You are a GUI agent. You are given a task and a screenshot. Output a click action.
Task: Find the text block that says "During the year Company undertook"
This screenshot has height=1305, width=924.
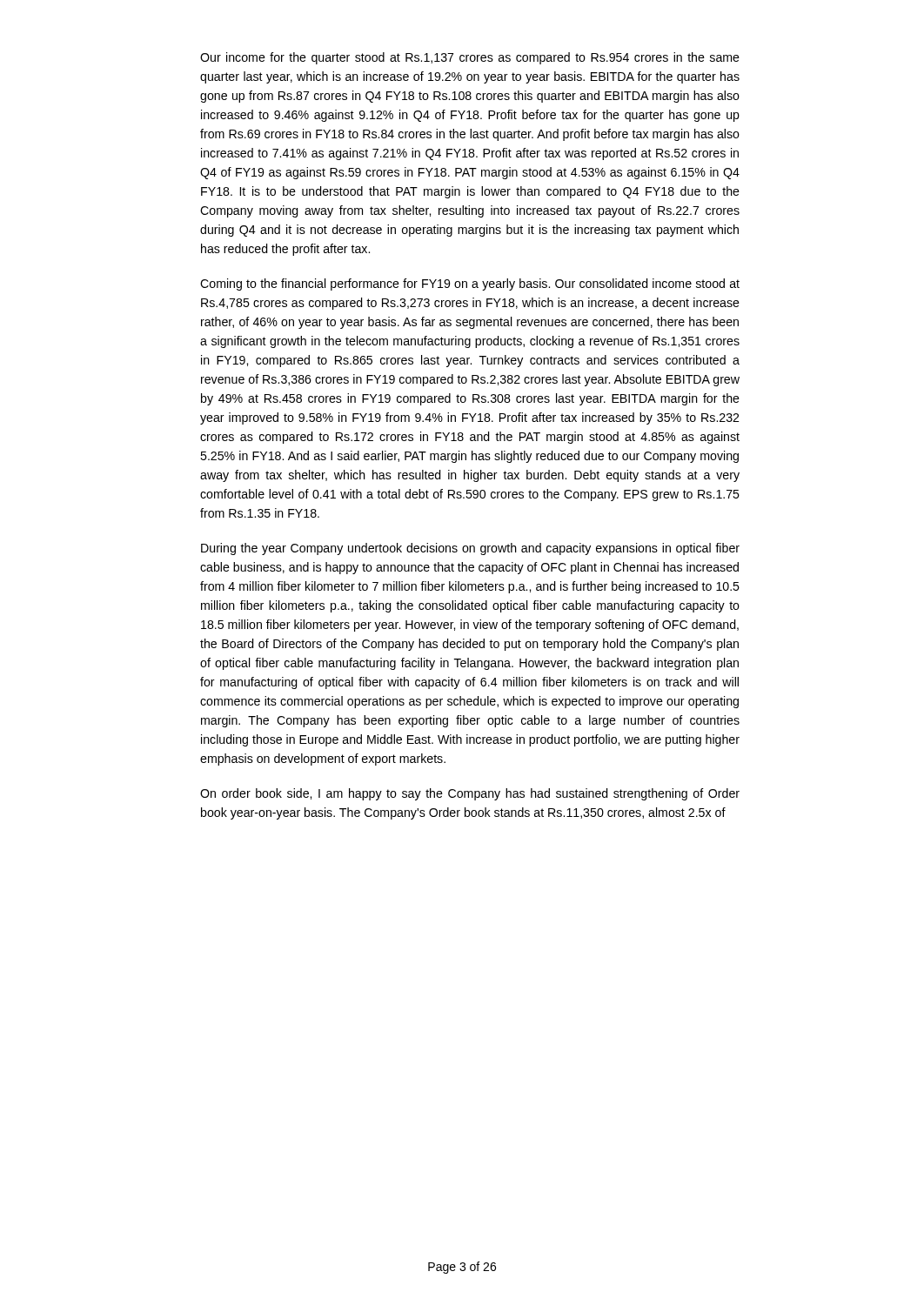470,653
